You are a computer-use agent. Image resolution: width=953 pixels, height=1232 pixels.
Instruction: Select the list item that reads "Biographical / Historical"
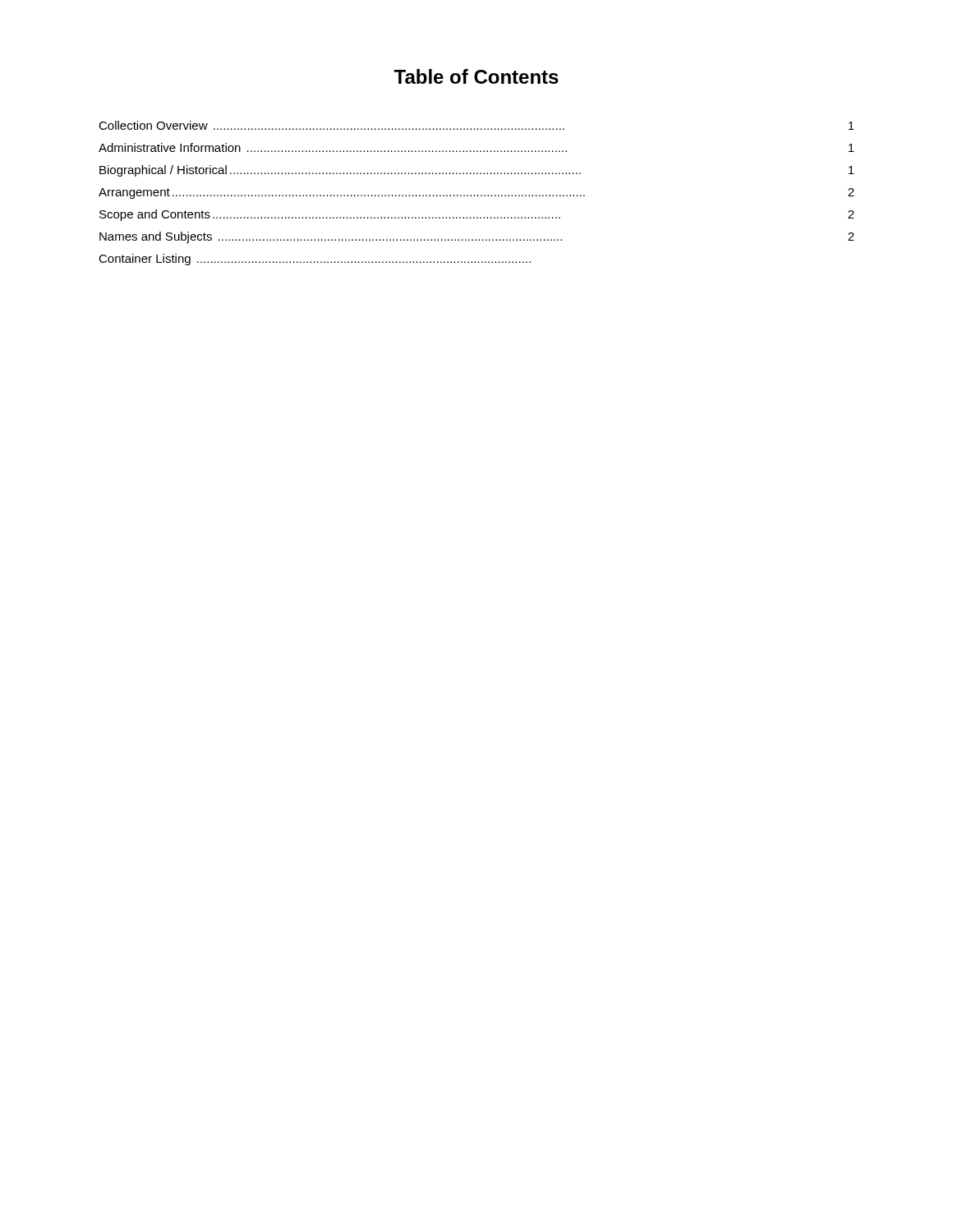[476, 170]
